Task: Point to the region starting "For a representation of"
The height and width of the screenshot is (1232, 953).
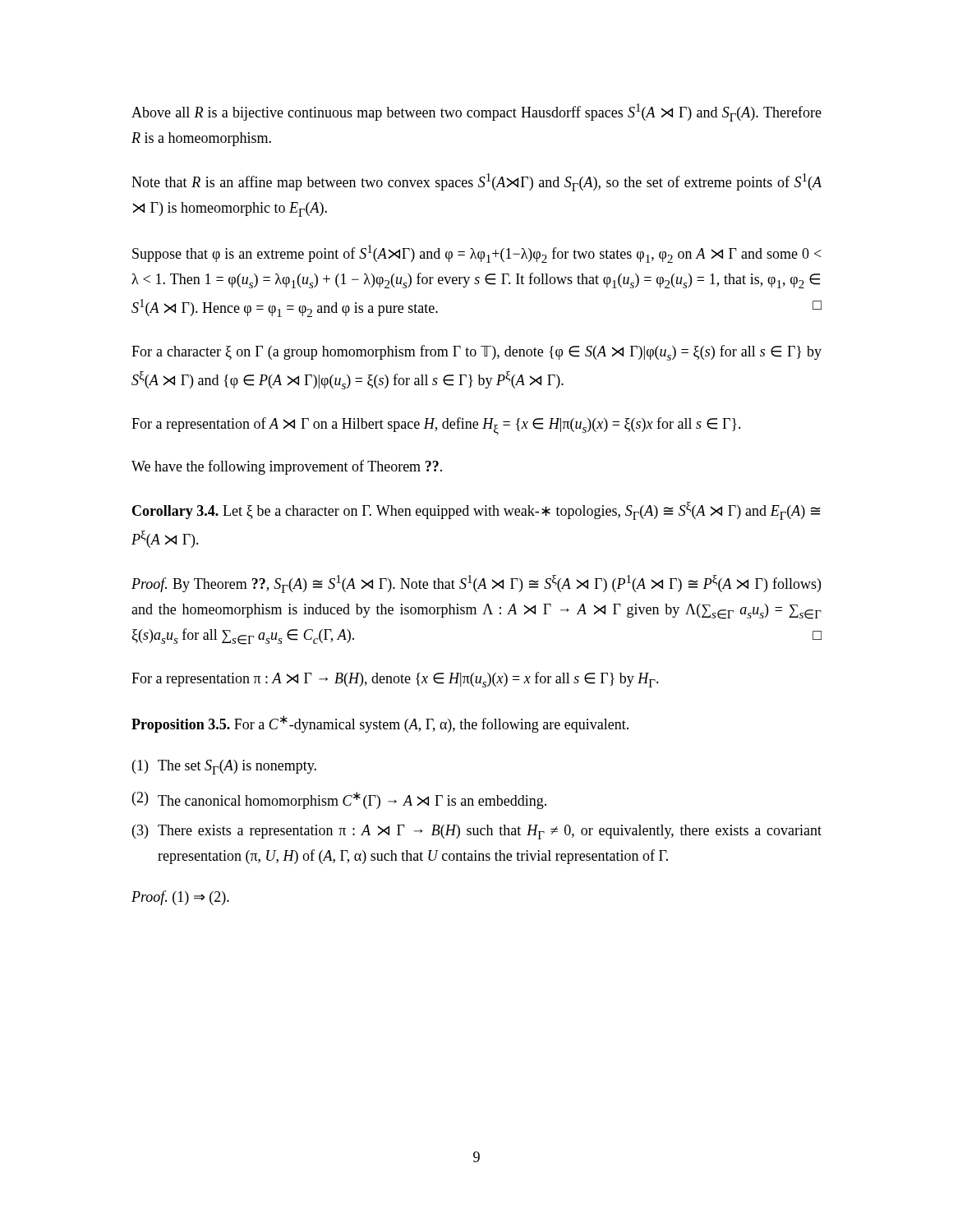Action: point(436,425)
